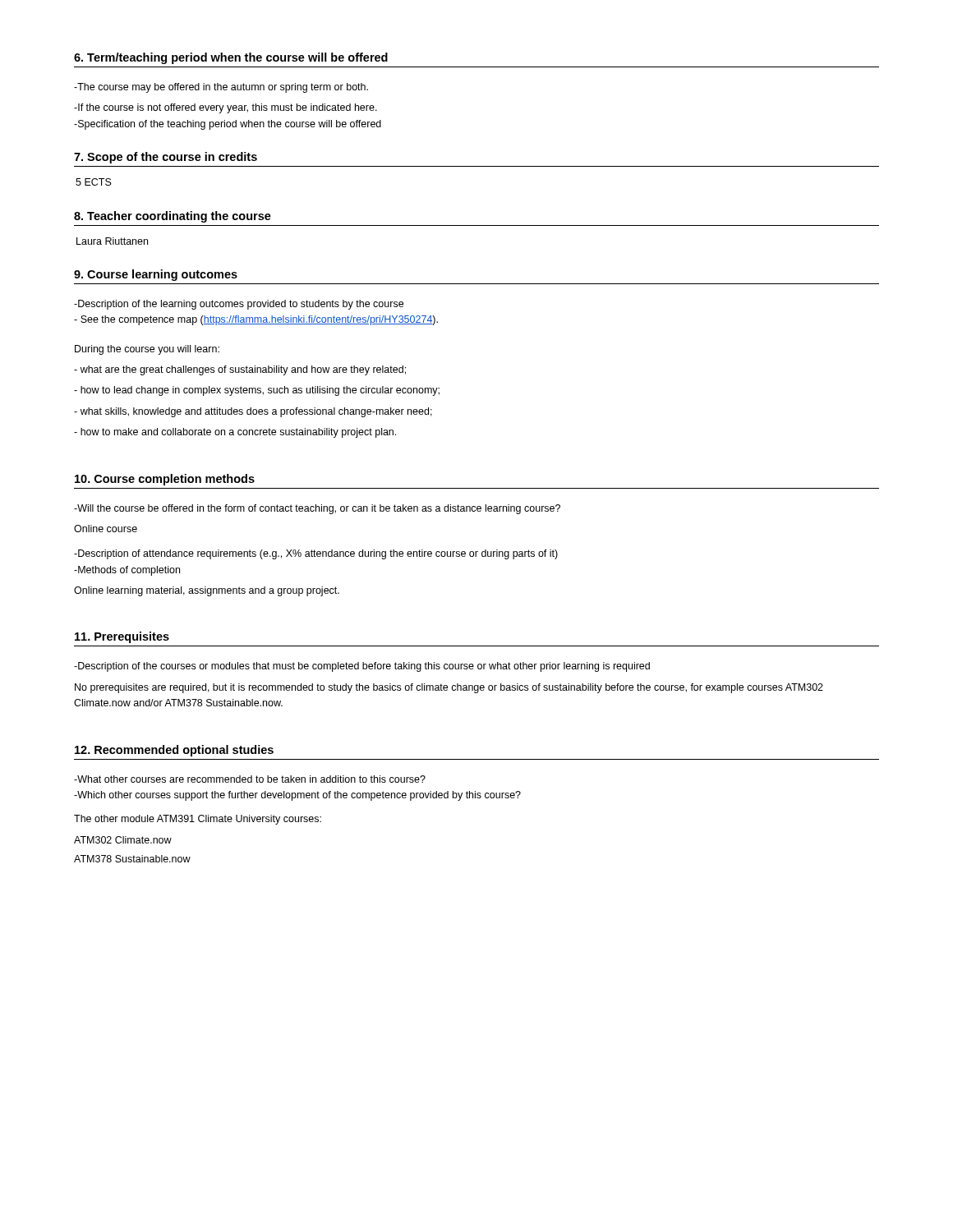Locate the text that says "ATM378 Sustainable.now"

[132, 859]
